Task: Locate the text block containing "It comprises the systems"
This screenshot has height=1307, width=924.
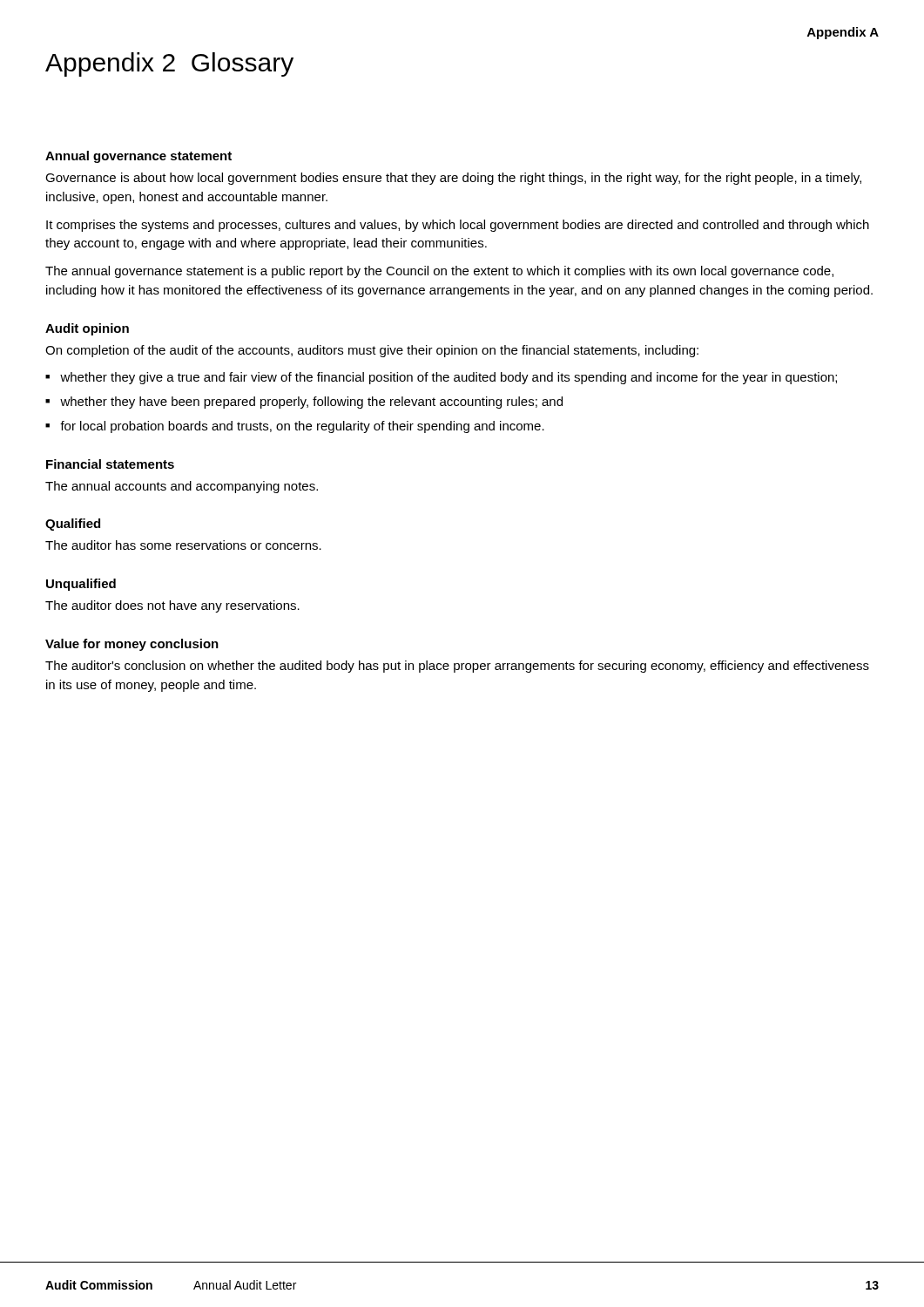Action: 457,233
